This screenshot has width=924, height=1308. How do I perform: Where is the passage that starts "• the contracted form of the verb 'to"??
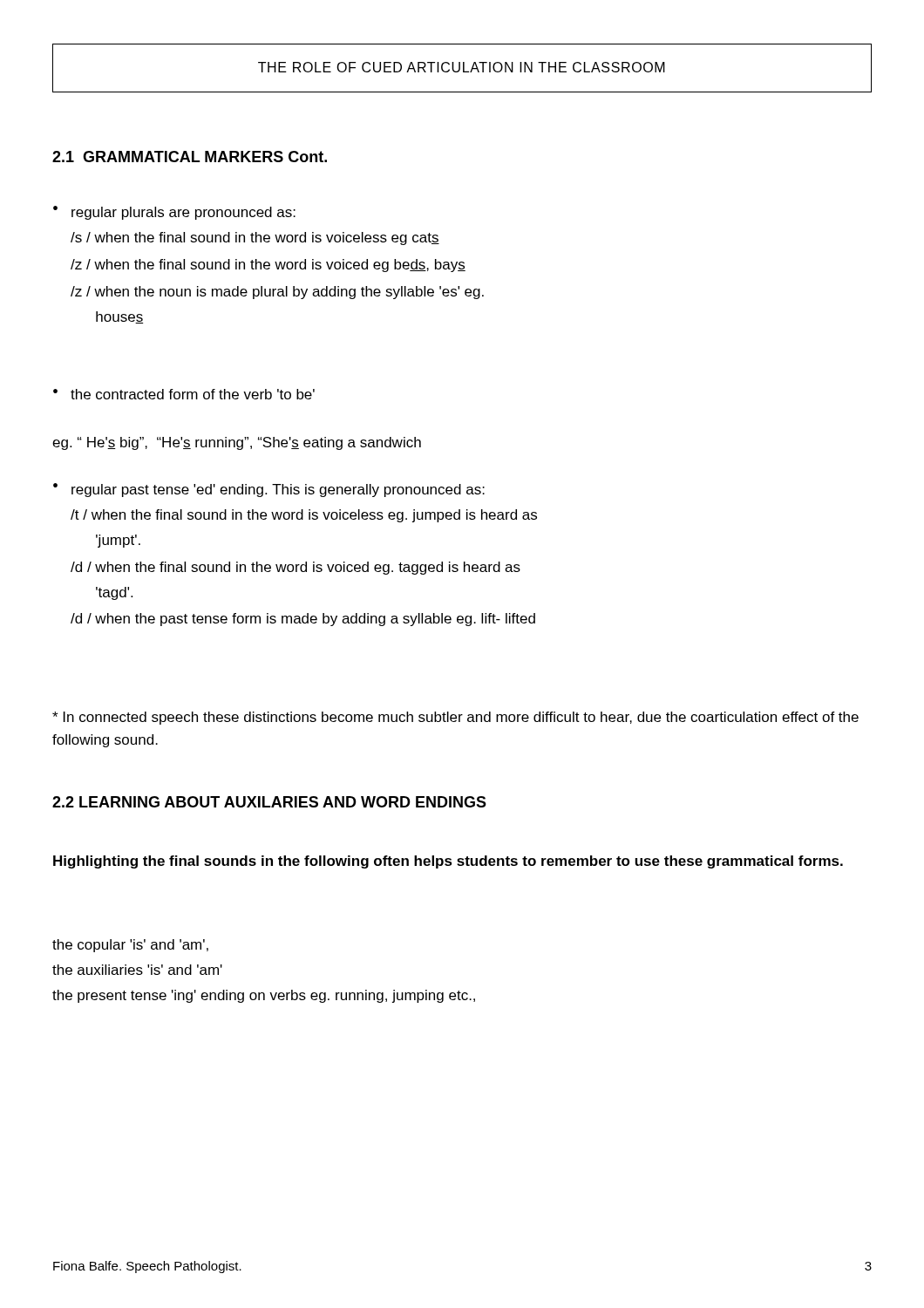pos(184,394)
